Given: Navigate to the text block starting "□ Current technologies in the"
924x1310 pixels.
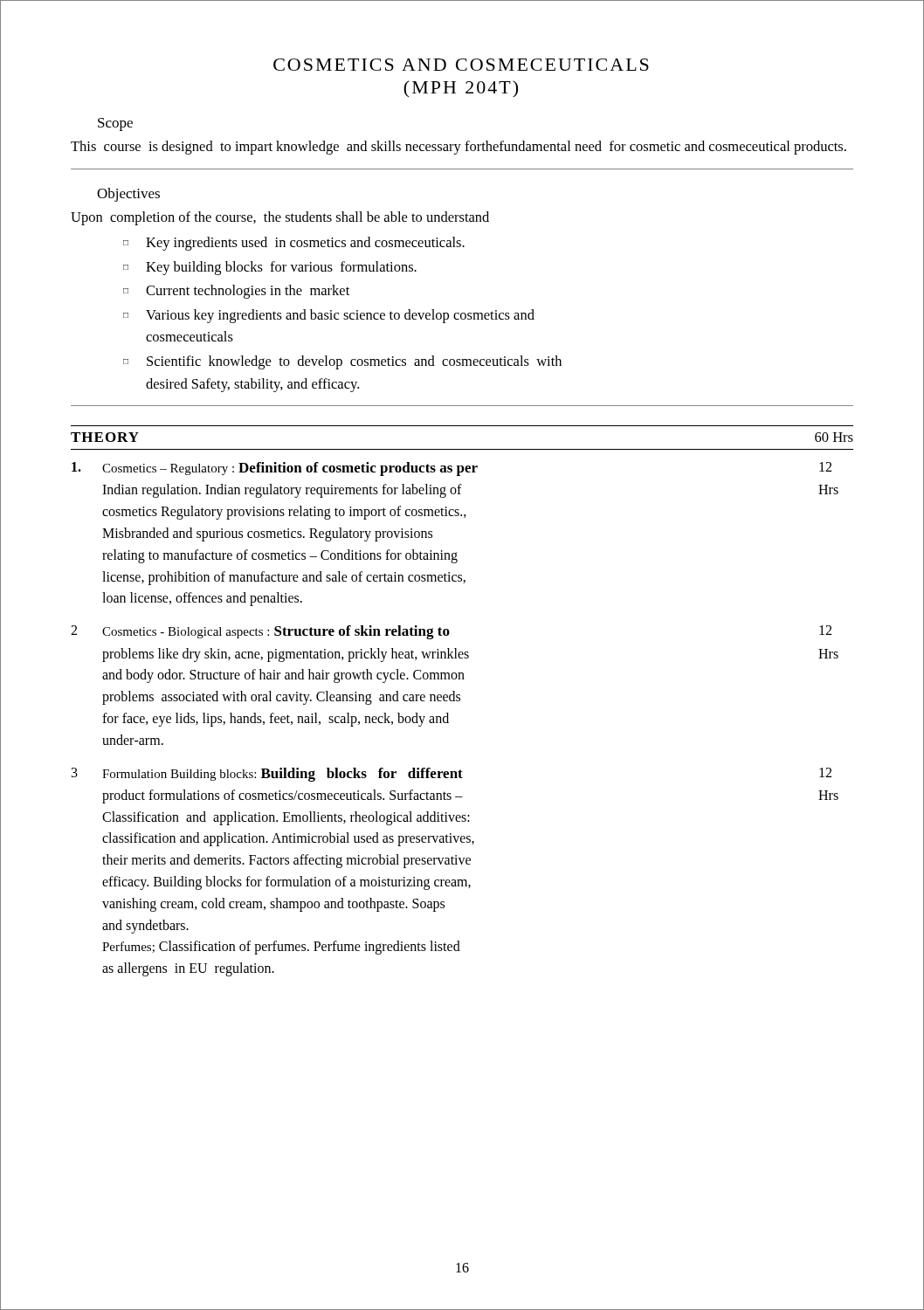Looking at the screenshot, I should [x=236, y=292].
